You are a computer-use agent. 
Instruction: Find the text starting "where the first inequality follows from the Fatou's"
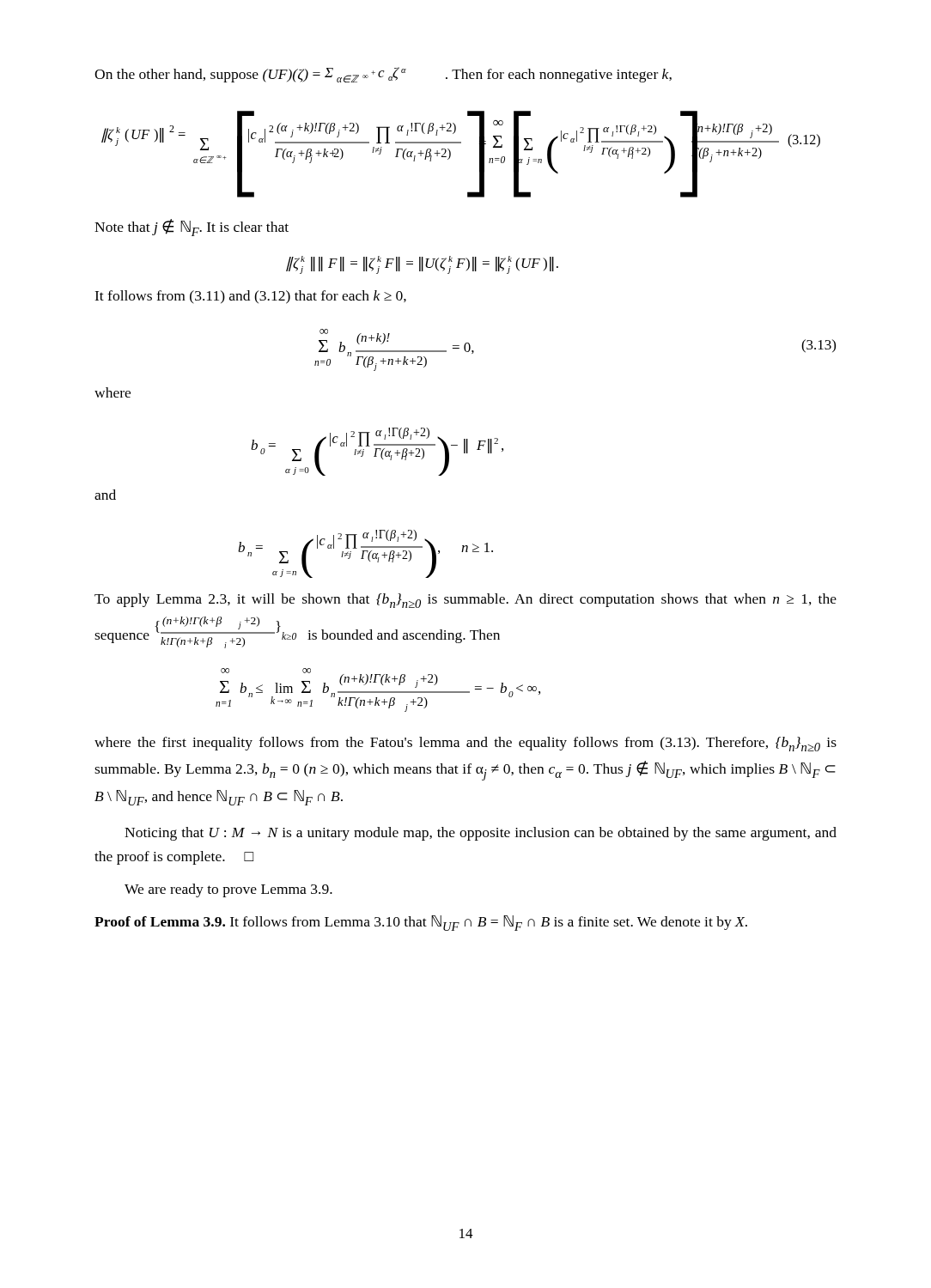(466, 770)
